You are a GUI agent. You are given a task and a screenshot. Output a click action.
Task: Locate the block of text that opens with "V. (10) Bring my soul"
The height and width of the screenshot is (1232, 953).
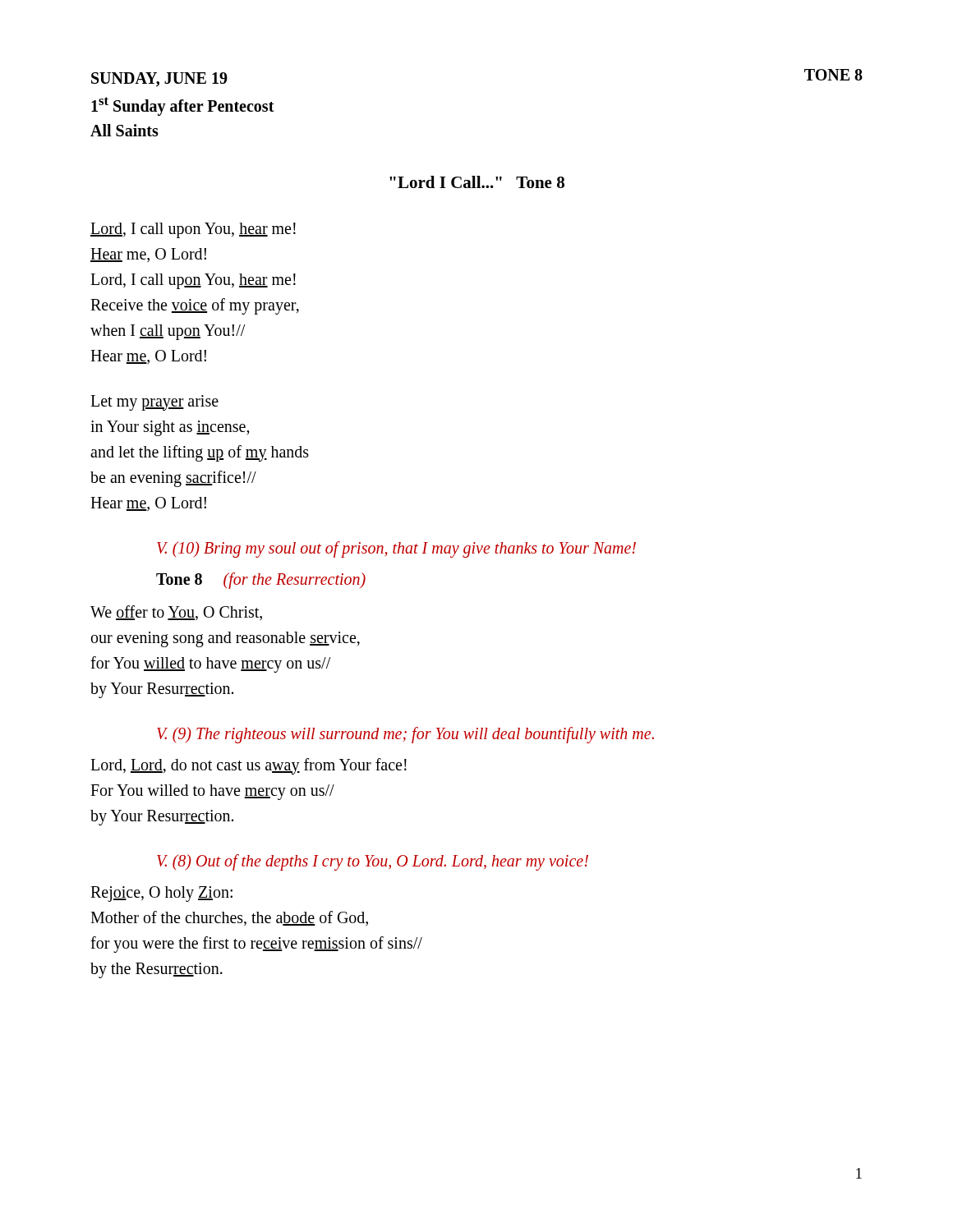396,548
